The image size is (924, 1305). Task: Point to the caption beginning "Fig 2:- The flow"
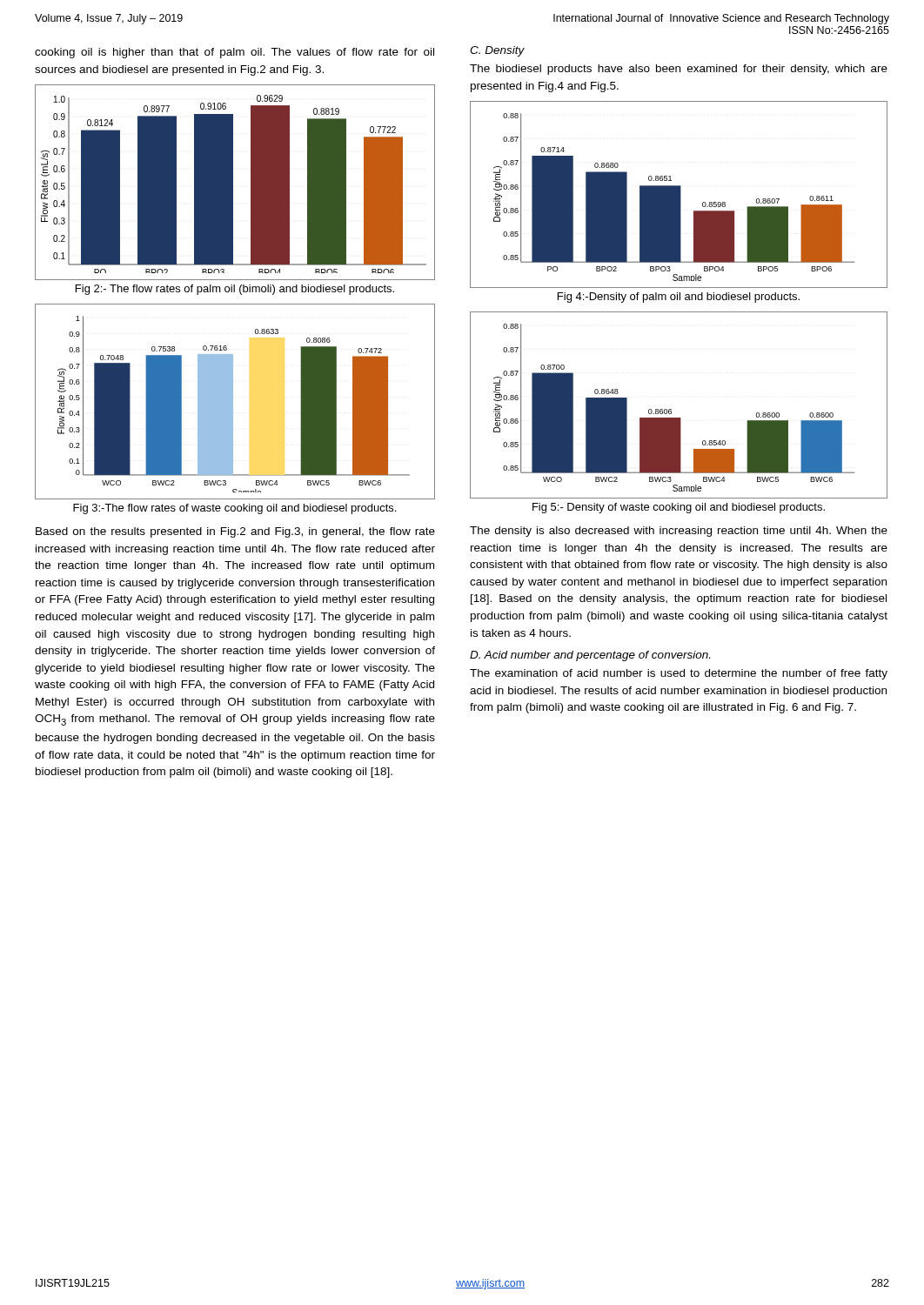click(235, 289)
